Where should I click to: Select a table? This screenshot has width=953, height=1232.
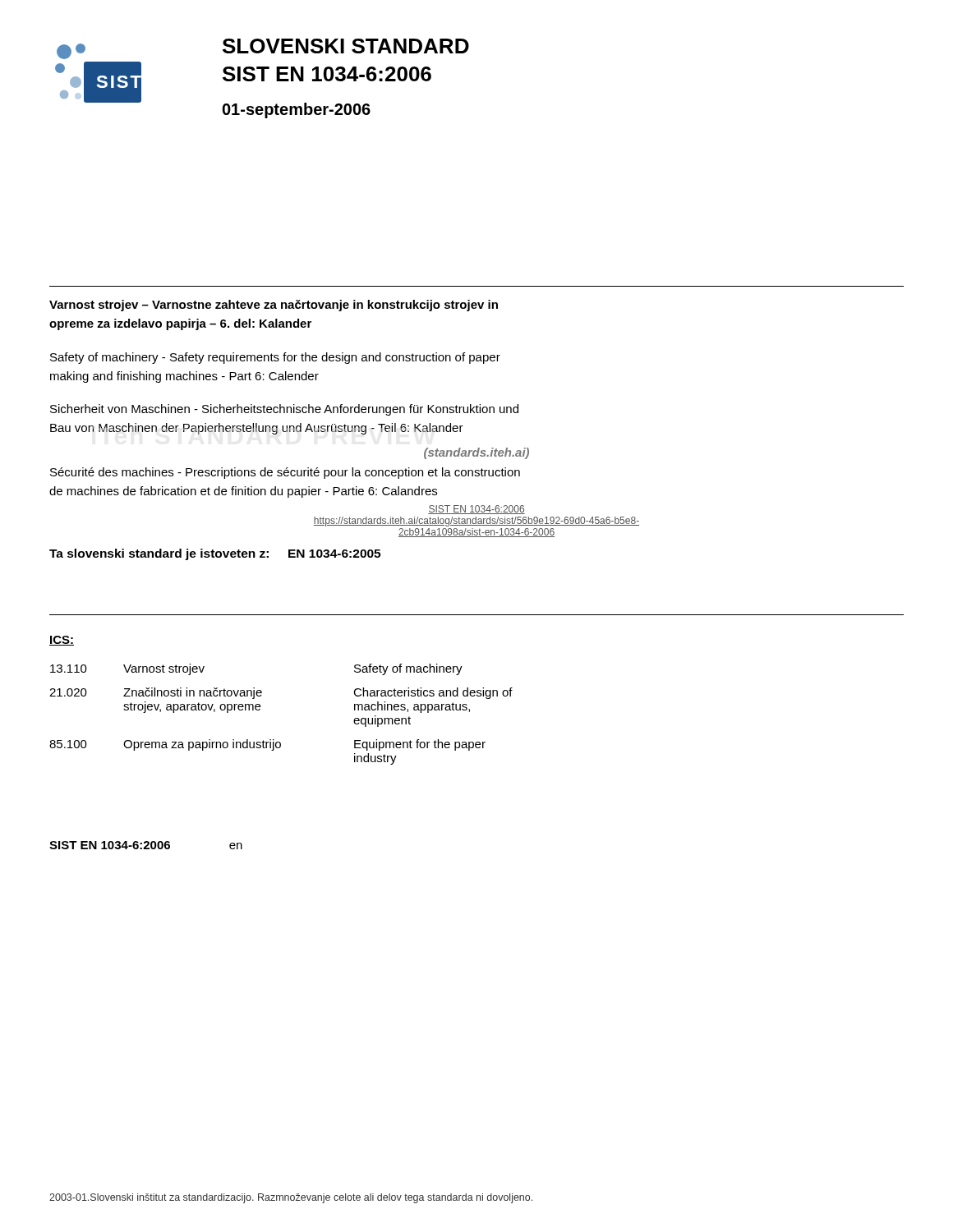click(x=476, y=713)
